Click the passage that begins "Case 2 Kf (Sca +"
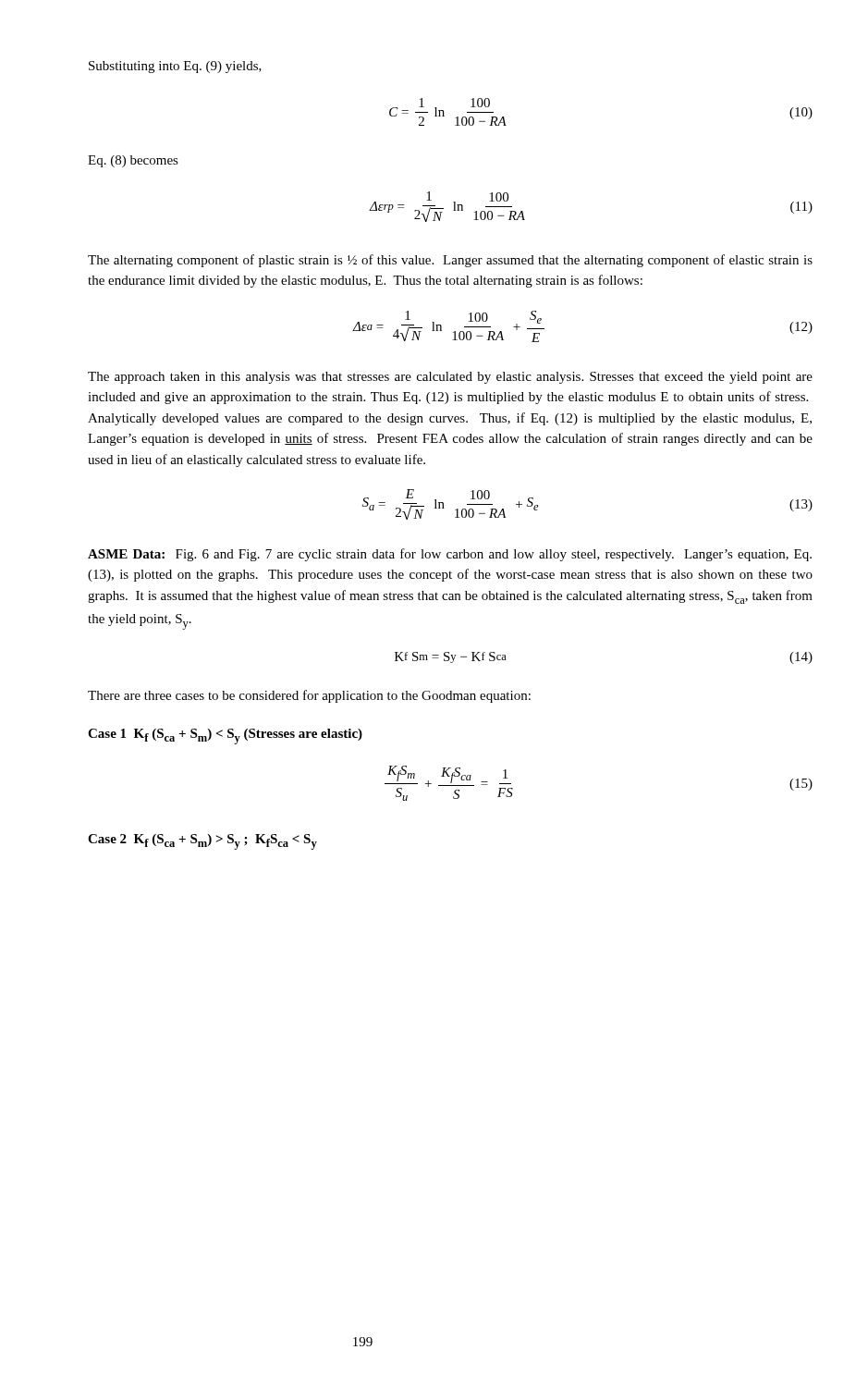The height and width of the screenshot is (1387, 868). click(x=202, y=841)
